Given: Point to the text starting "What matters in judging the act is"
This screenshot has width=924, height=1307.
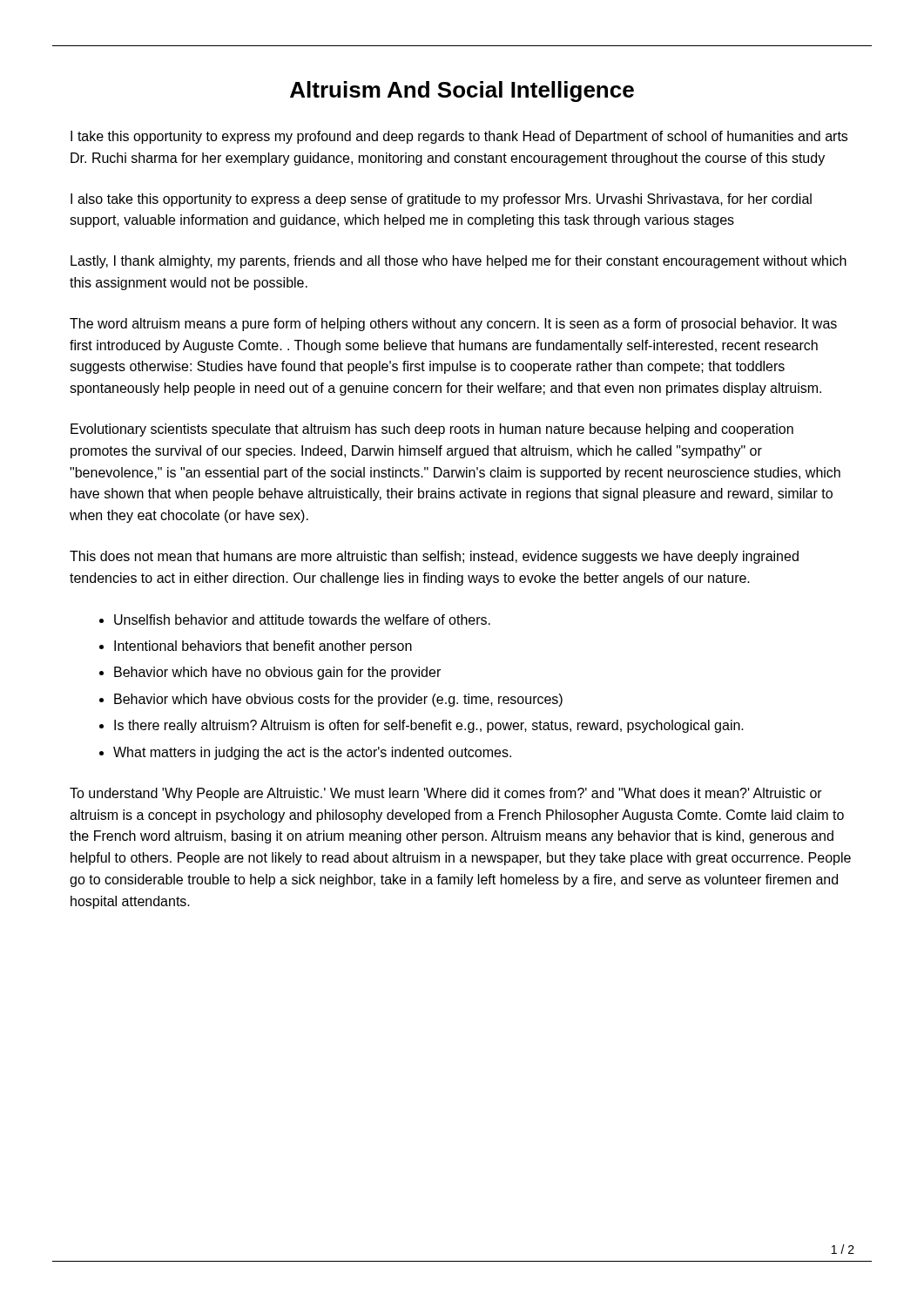Looking at the screenshot, I should (x=313, y=752).
